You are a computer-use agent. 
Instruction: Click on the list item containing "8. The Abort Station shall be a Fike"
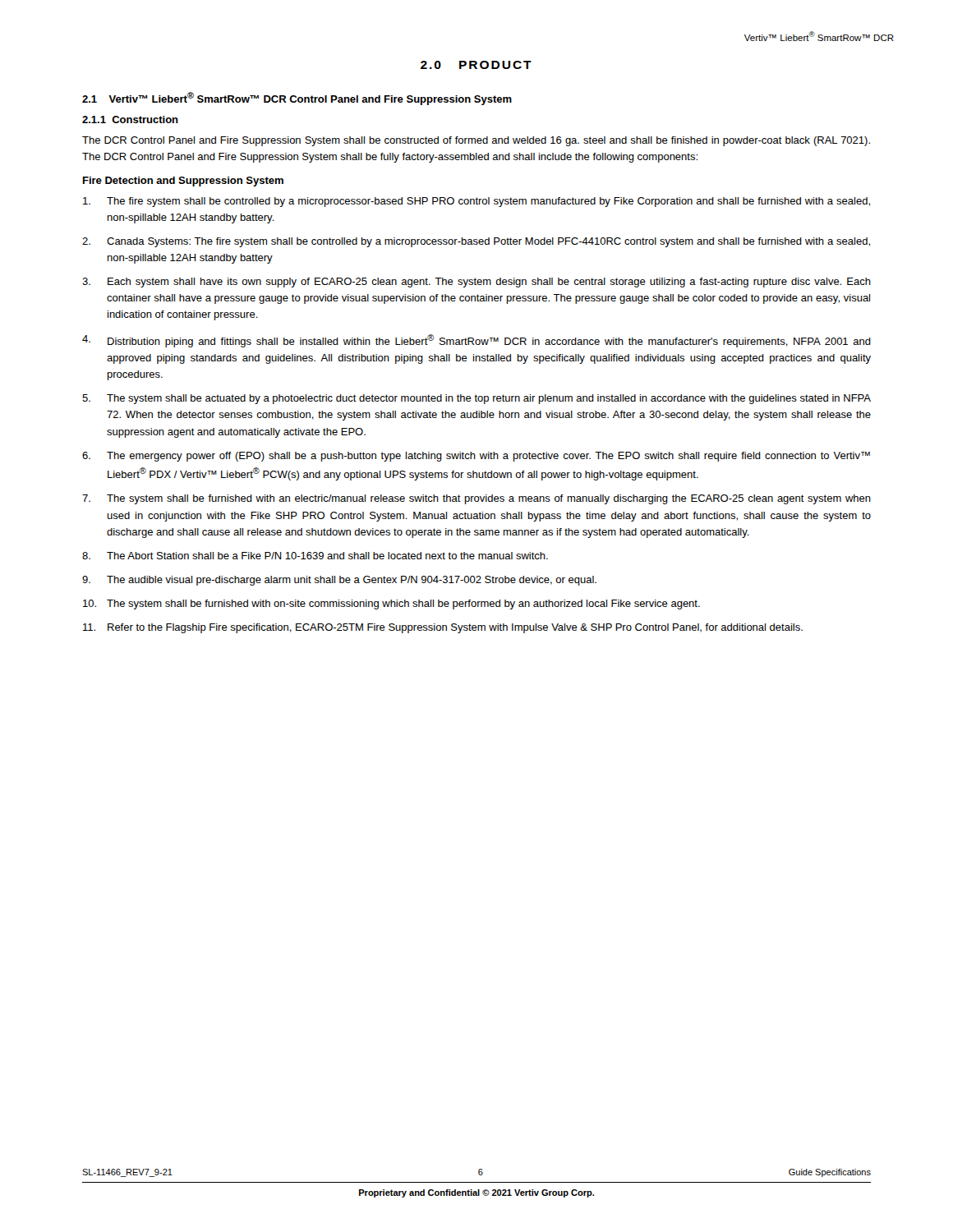pyautogui.click(x=476, y=556)
